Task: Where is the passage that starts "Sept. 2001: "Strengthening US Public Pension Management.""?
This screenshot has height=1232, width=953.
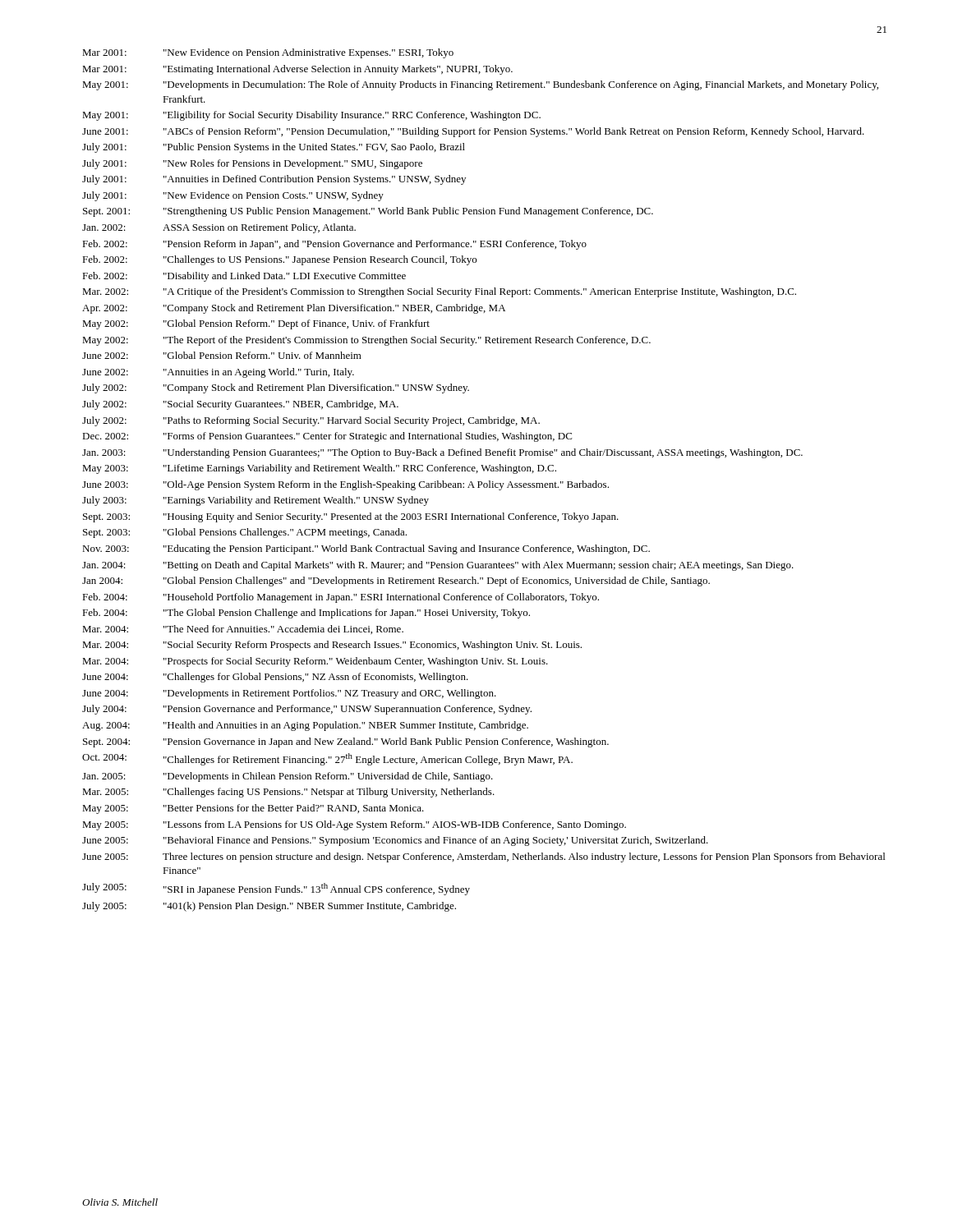Action: 485,211
